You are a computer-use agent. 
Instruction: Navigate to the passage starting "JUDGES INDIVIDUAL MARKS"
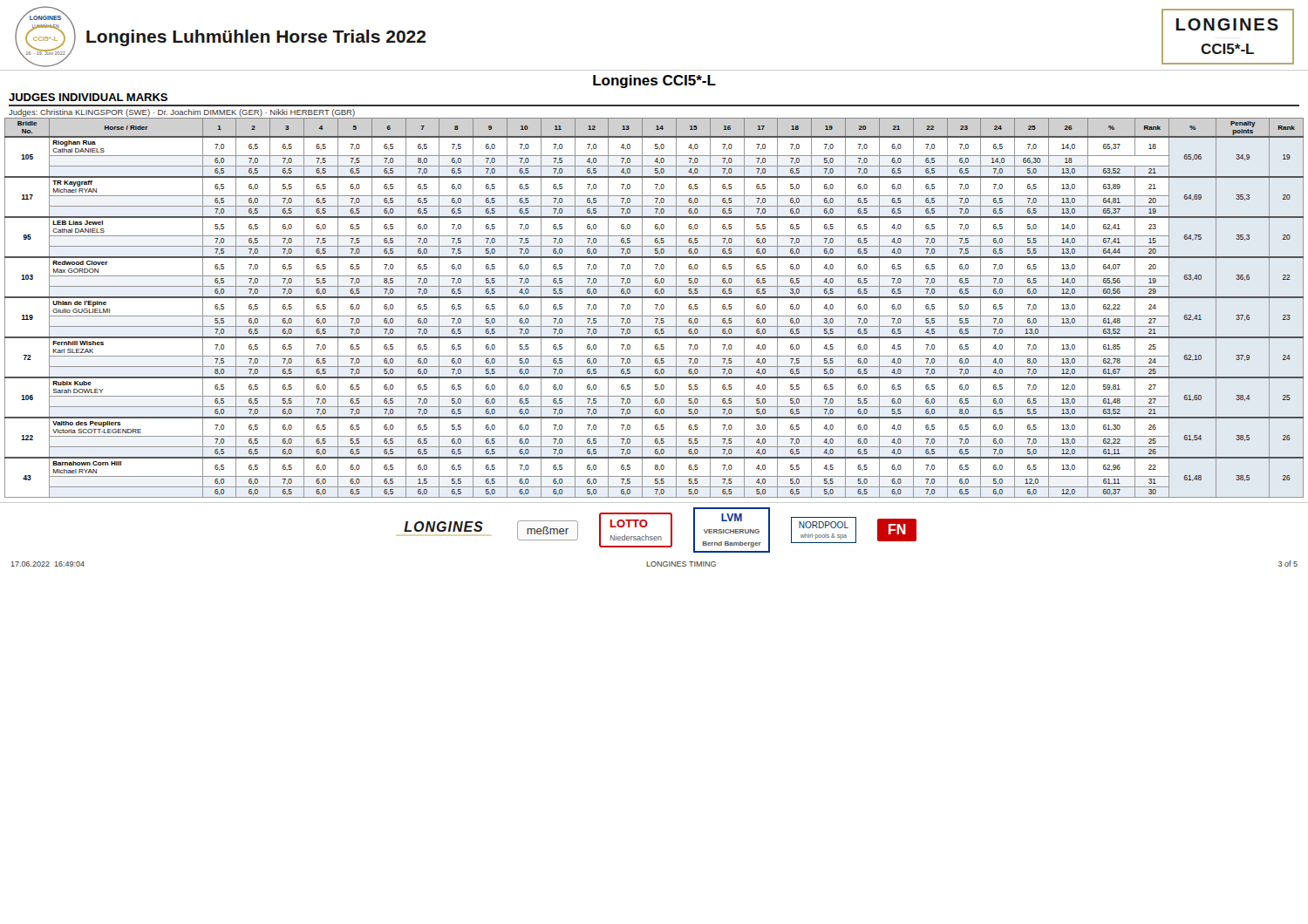coord(88,97)
